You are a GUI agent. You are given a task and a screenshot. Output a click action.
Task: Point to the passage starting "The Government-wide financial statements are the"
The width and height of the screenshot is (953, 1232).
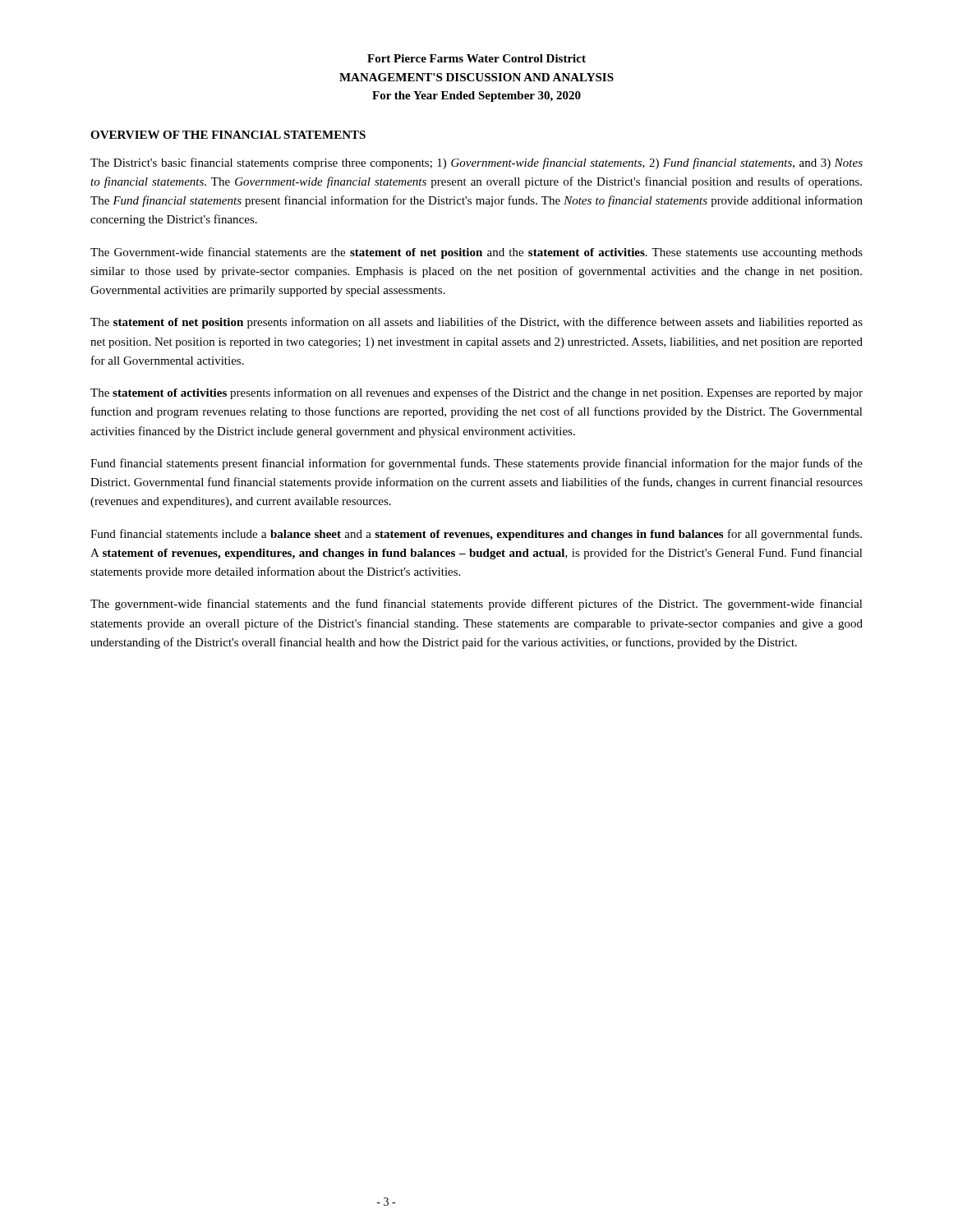pyautogui.click(x=476, y=271)
